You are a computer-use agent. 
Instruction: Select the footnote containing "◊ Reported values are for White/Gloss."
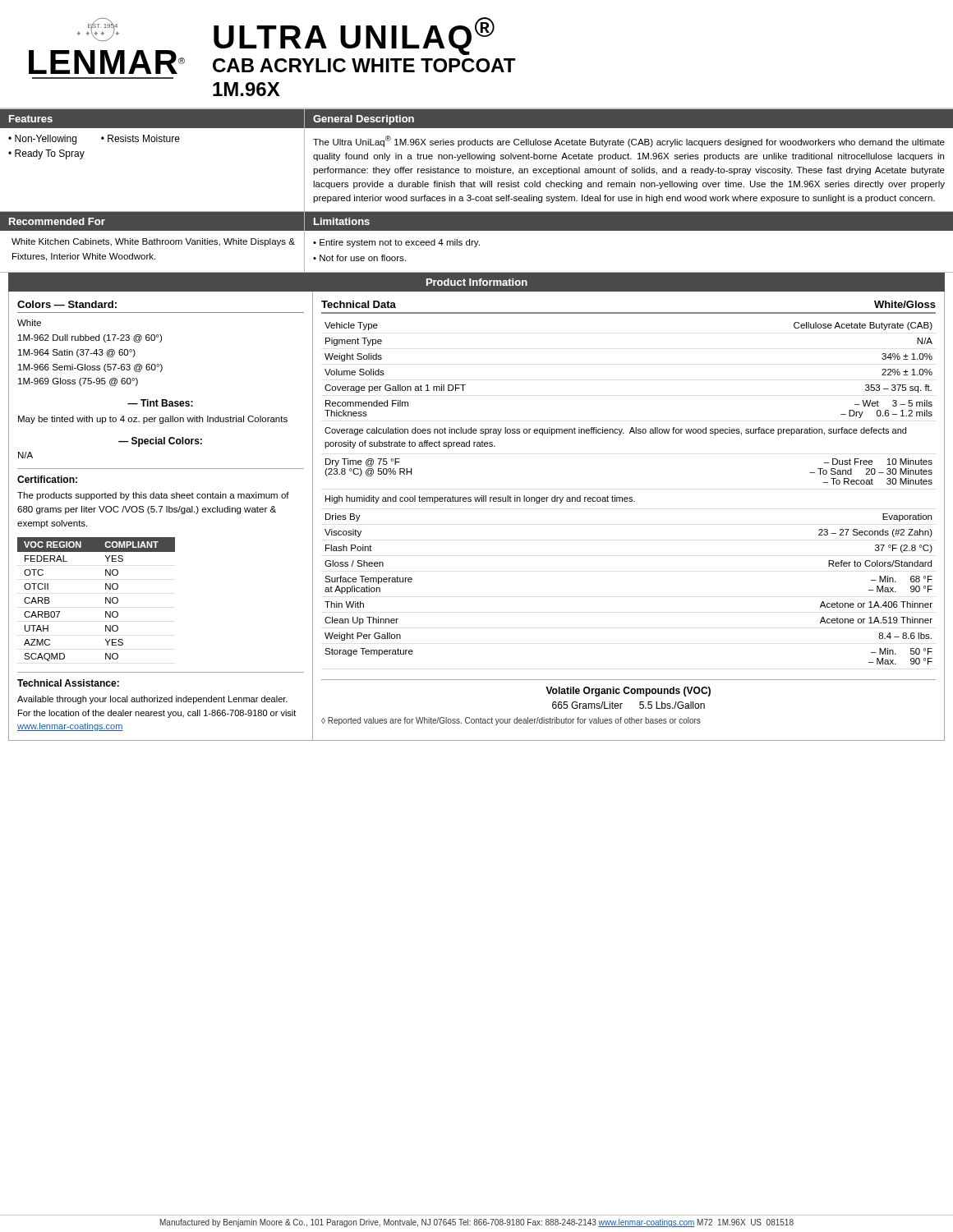[511, 721]
